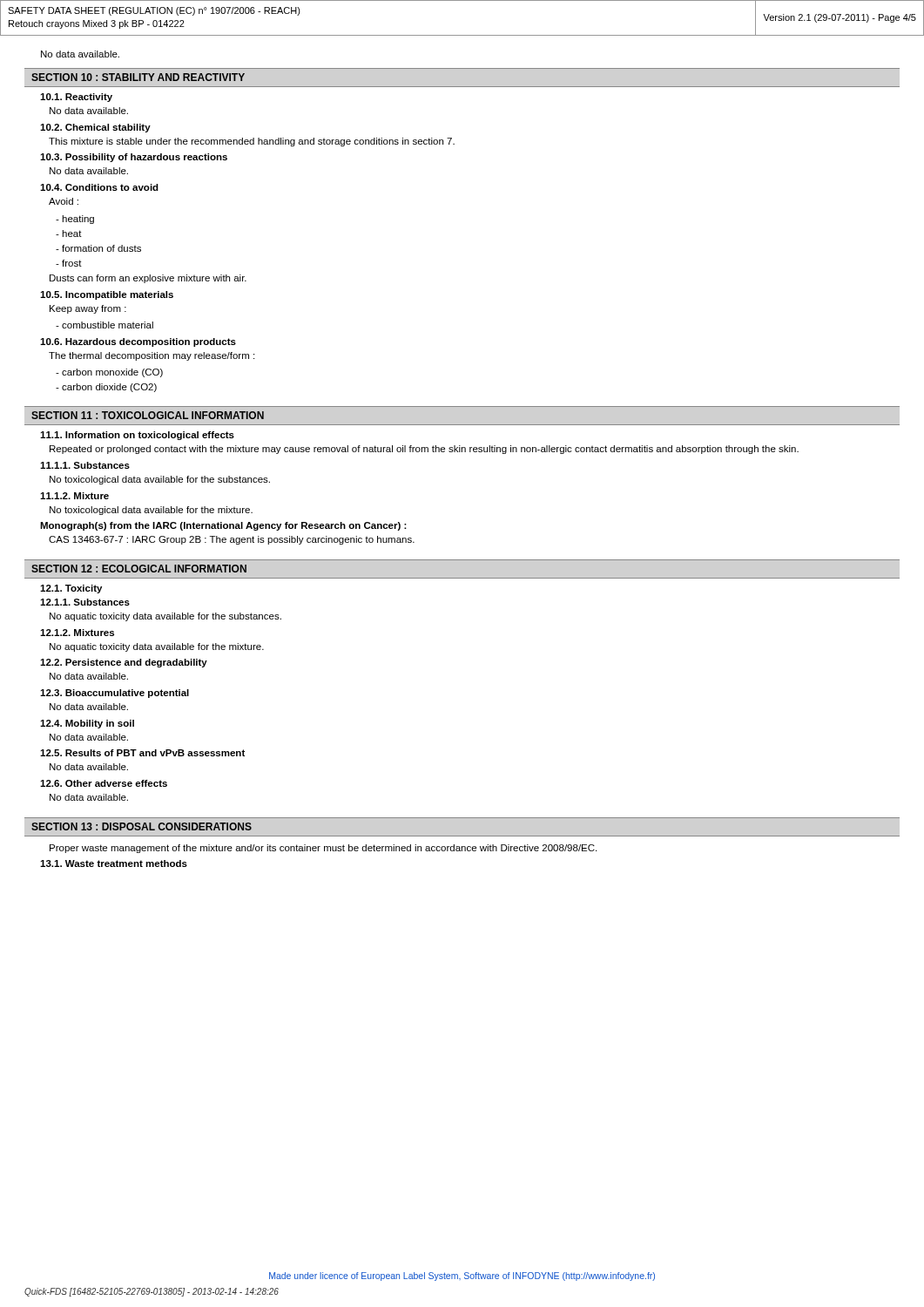Locate the text starting "10.1. Reactivity"
Screen dimensions: 1307x924
76,97
